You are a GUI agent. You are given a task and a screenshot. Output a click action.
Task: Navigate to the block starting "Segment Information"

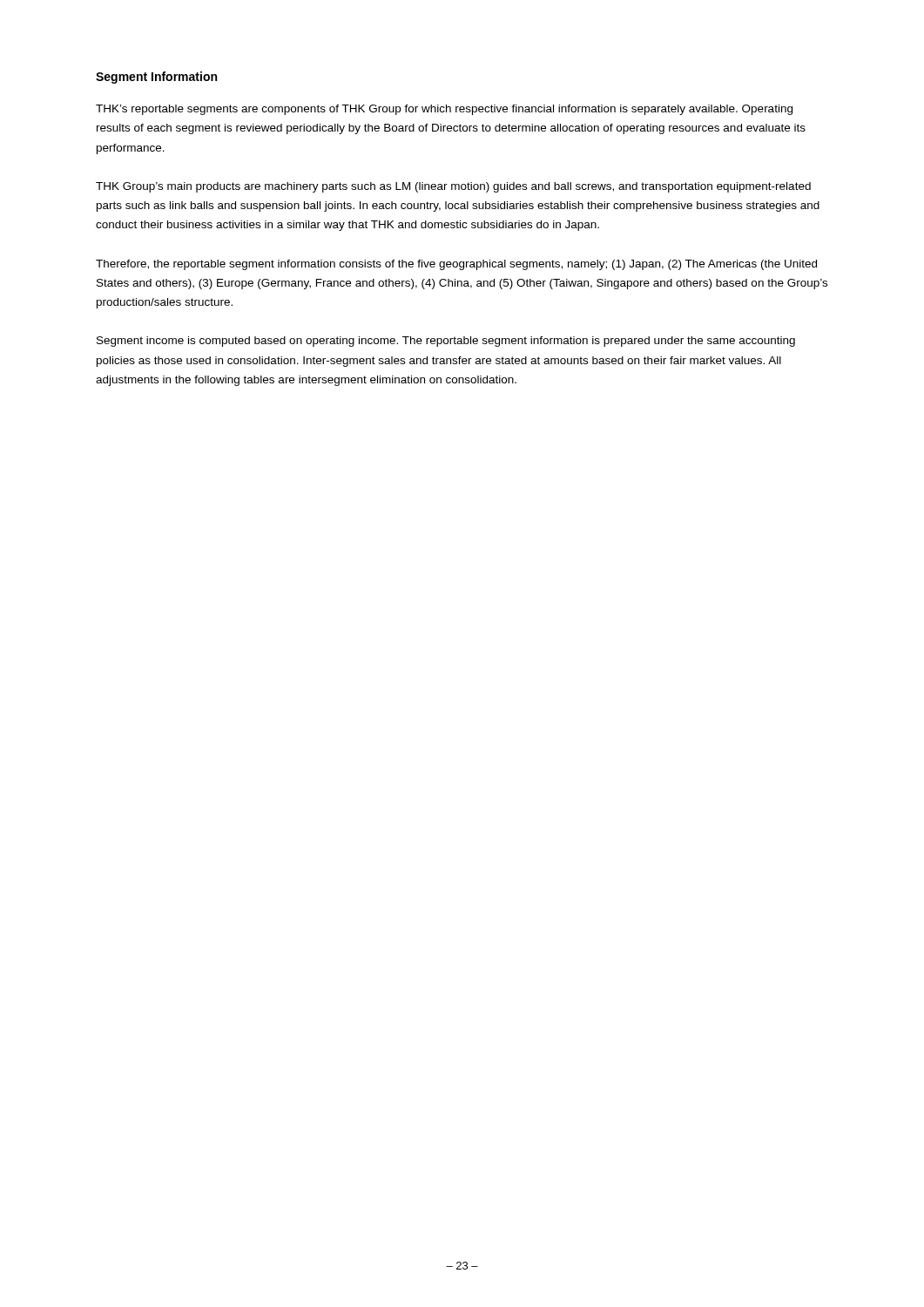pyautogui.click(x=157, y=77)
